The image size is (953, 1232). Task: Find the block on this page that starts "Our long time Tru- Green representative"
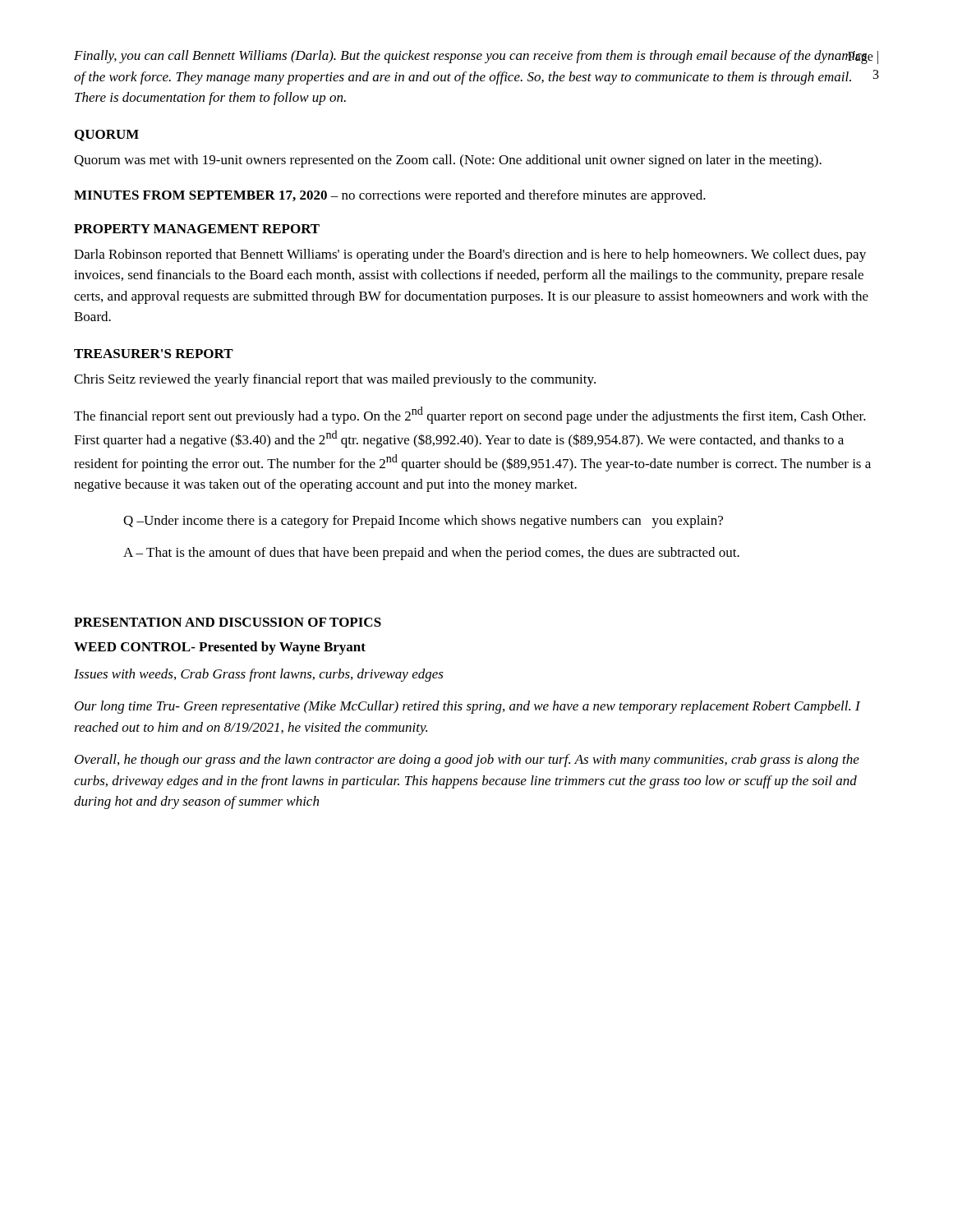pos(467,717)
